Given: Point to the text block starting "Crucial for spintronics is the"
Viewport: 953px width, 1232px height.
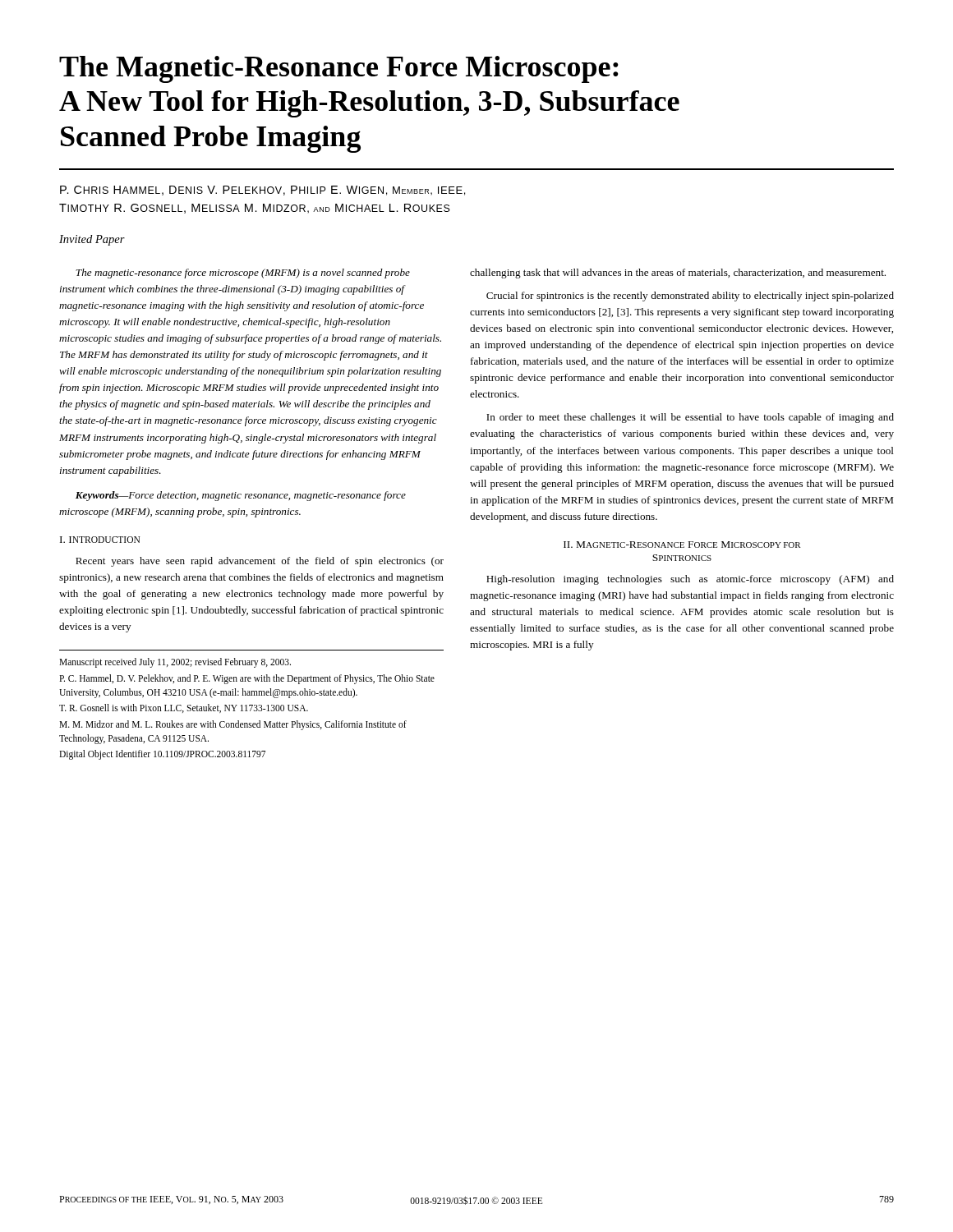Looking at the screenshot, I should [x=682, y=345].
